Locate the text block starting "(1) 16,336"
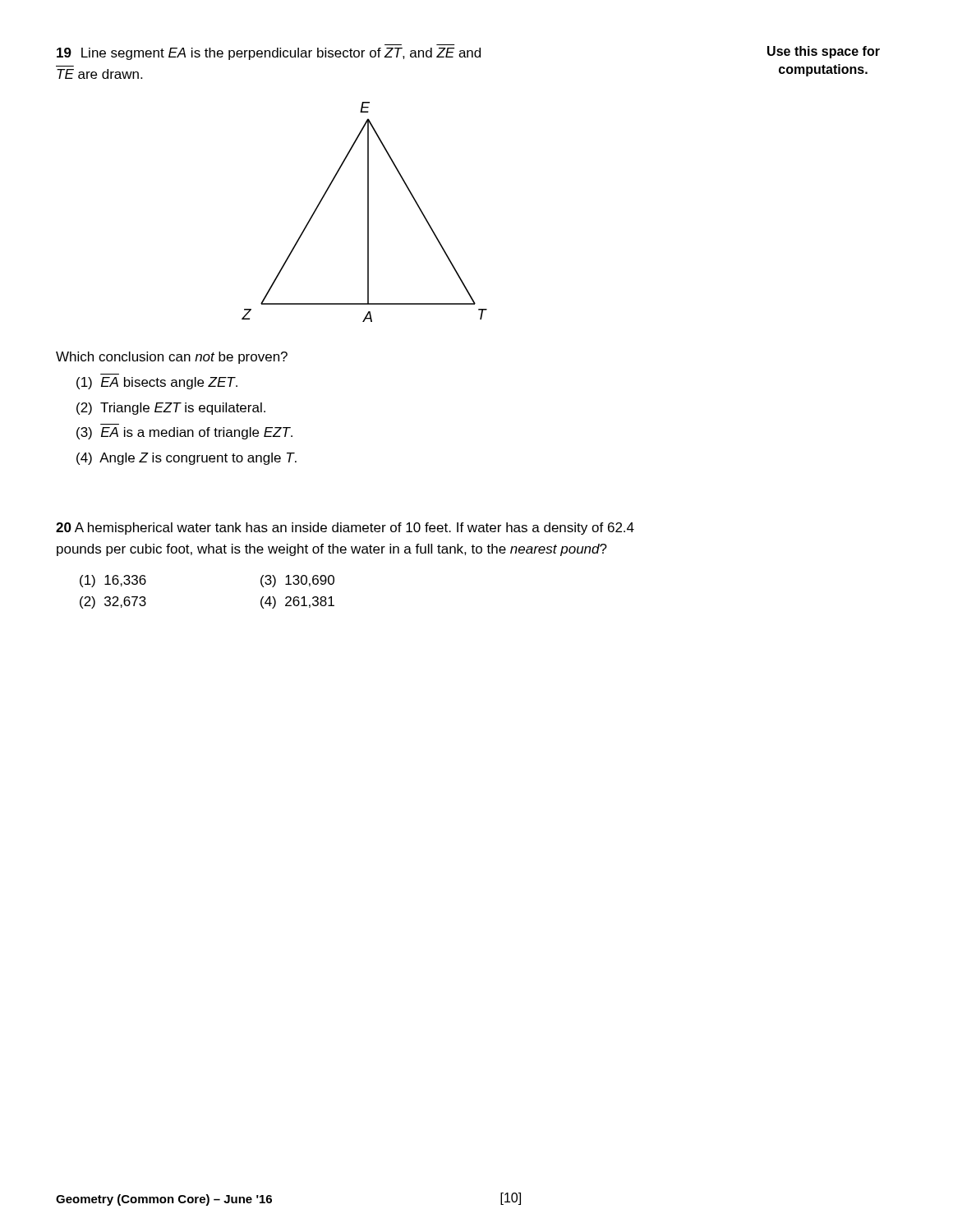This screenshot has width=953, height=1232. coord(113,580)
